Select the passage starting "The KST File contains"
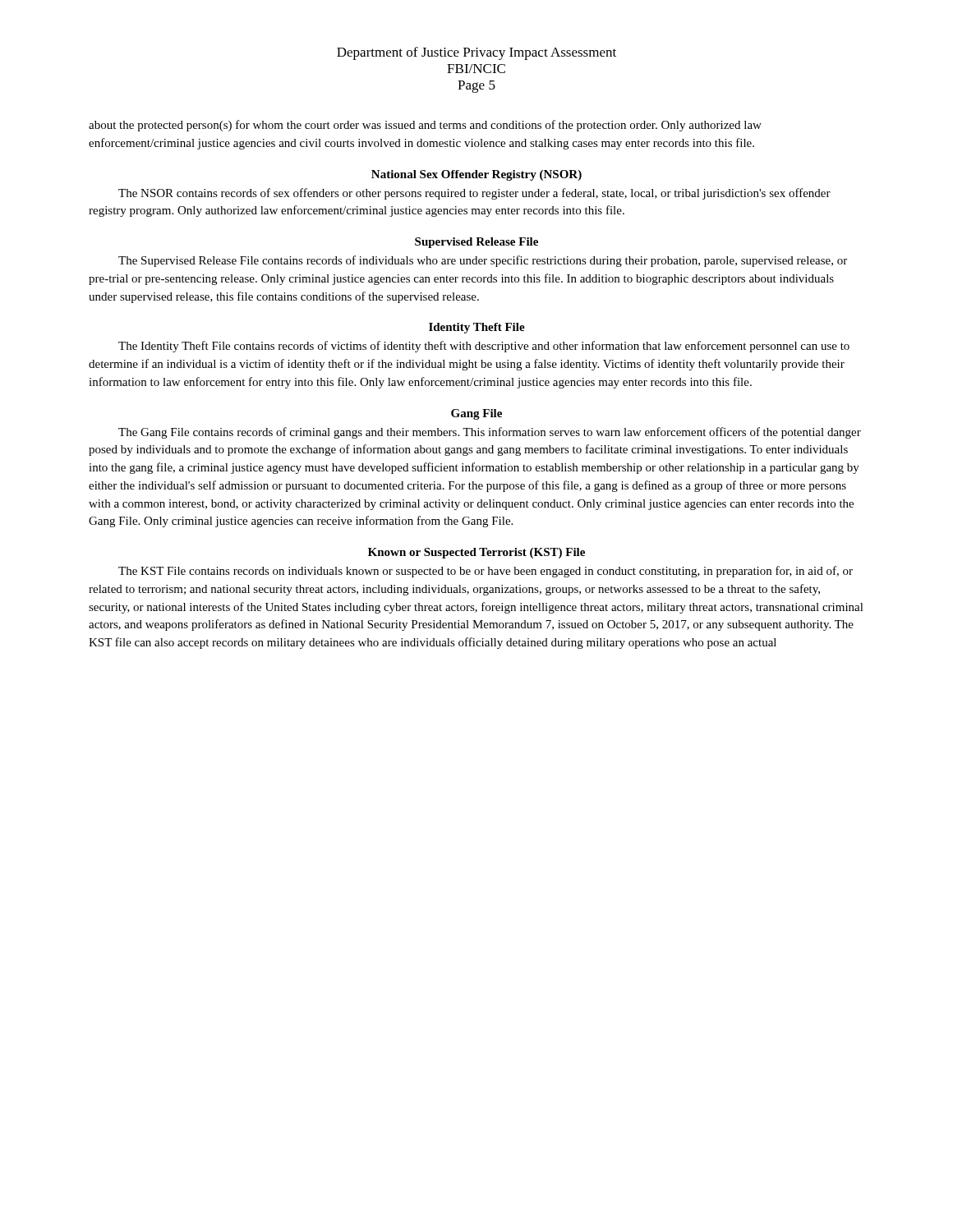Screen dimensions: 1232x953 pyautogui.click(x=476, y=607)
